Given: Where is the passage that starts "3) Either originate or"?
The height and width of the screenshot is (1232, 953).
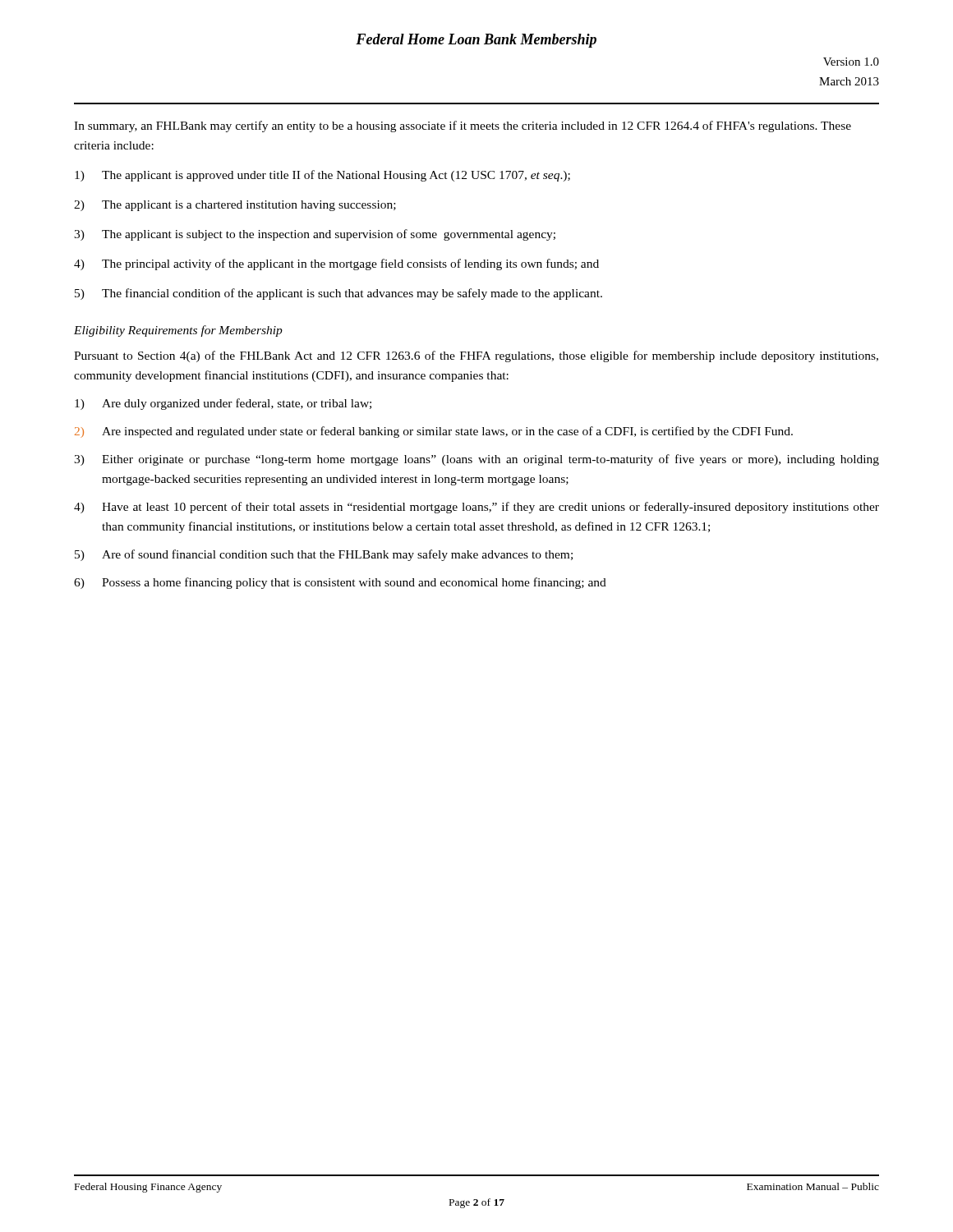Looking at the screenshot, I should (x=476, y=469).
